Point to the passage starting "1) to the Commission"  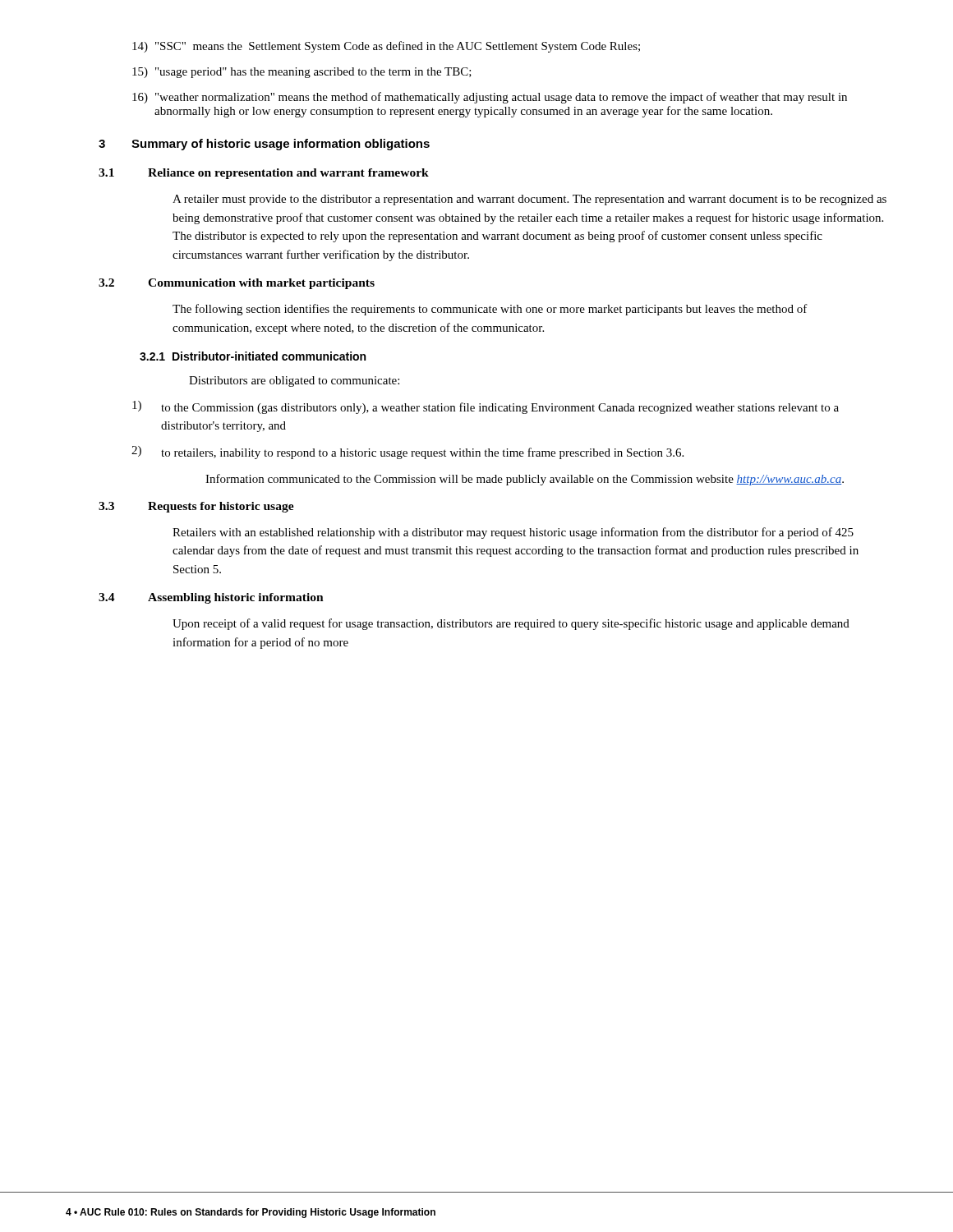point(509,416)
